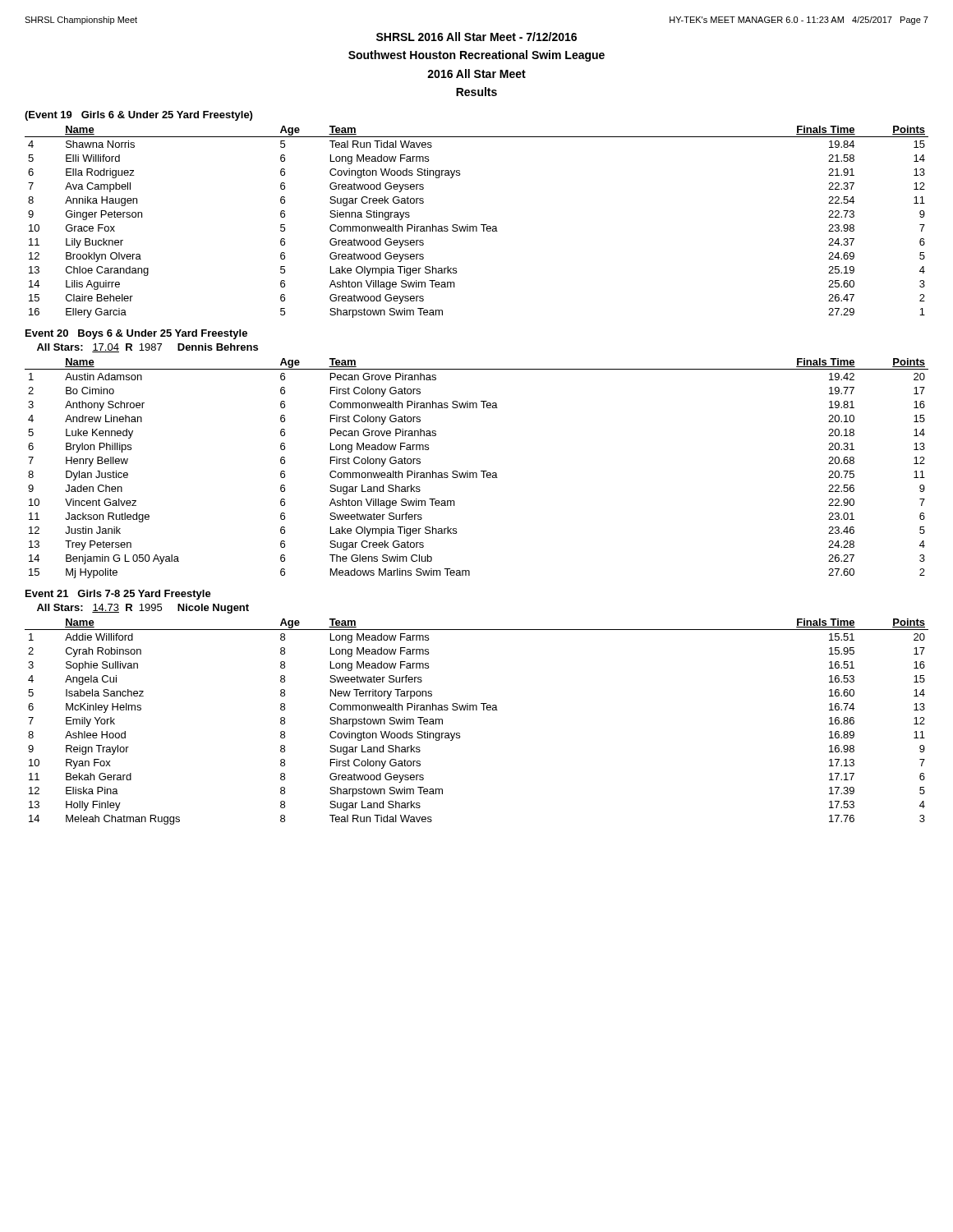Locate the section header that reads "Event 20 Boys 6 & Under"
Viewport: 953px width, 1232px height.
[136, 333]
